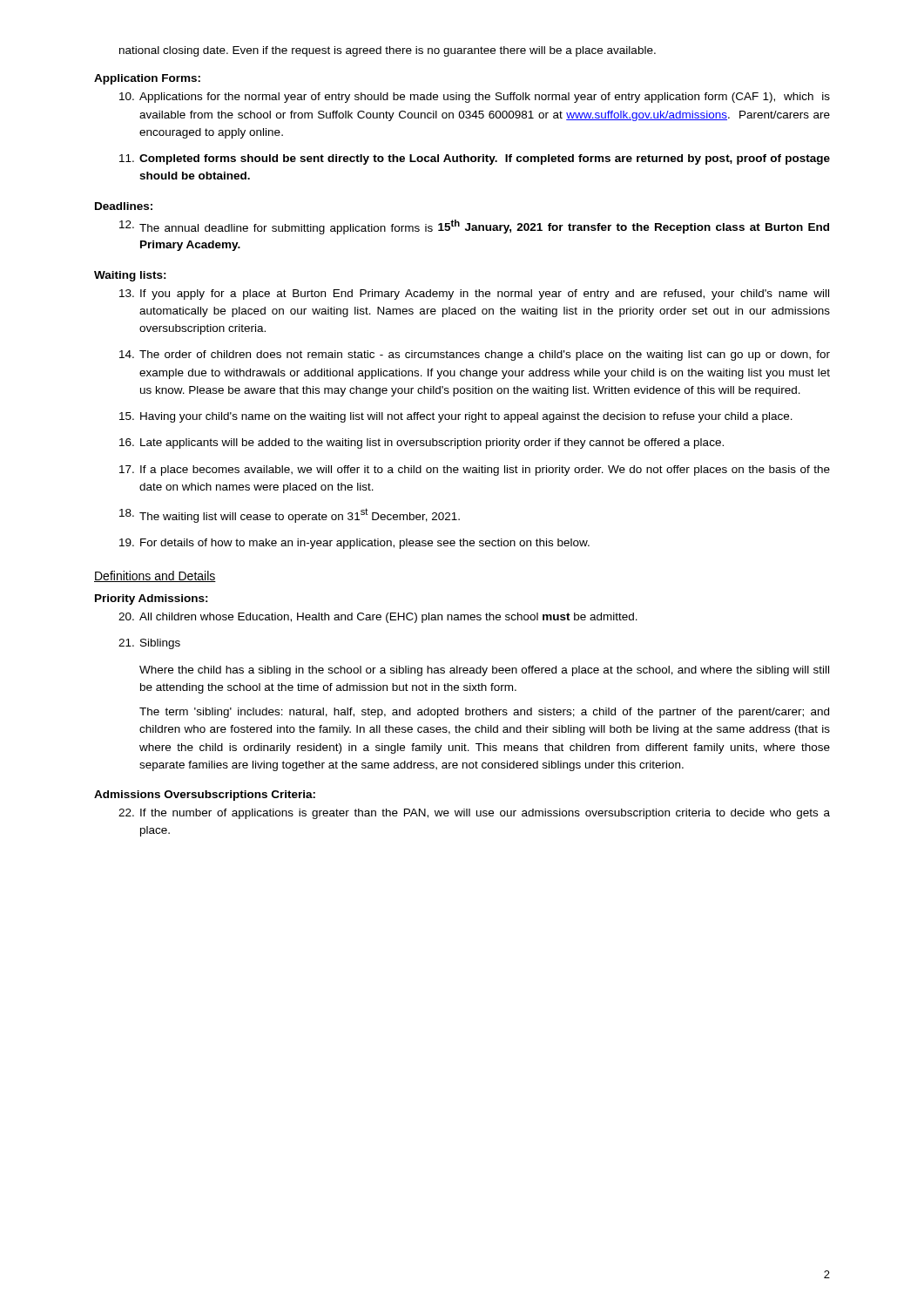Find the text block starting "Waiting lists:"
Viewport: 924px width, 1307px height.
[x=130, y=274]
